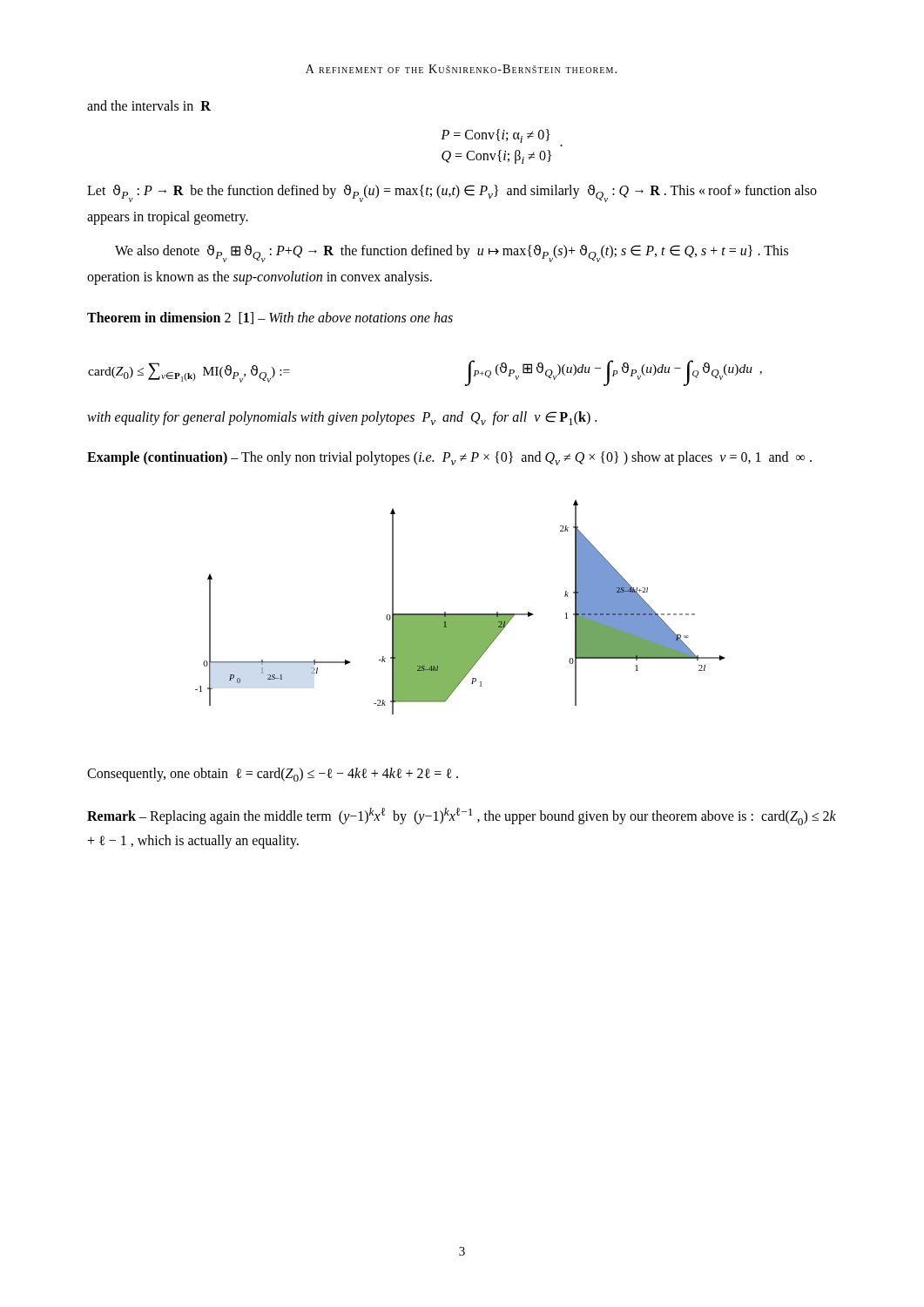Screen dimensions: 1307x924
Task: Navigate to the element starting "card(Z0) ≤ ∑v∈P1(k) MI(ϑPv, ϑQv) :="
Action: pyautogui.click(x=462, y=370)
